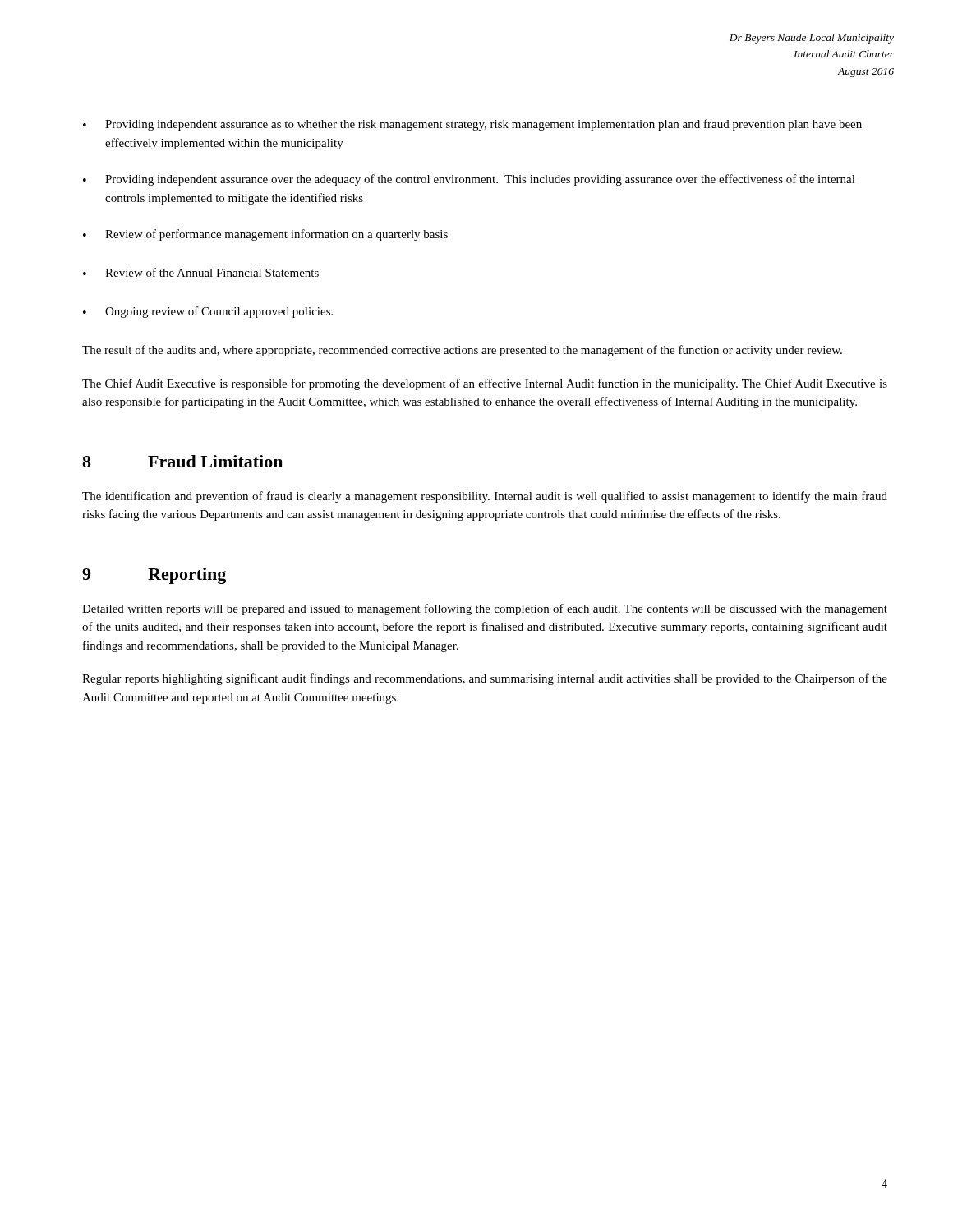Locate the text block that reads "Detailed written reports will be prepared and issued"
953x1232 pixels.
pos(485,627)
